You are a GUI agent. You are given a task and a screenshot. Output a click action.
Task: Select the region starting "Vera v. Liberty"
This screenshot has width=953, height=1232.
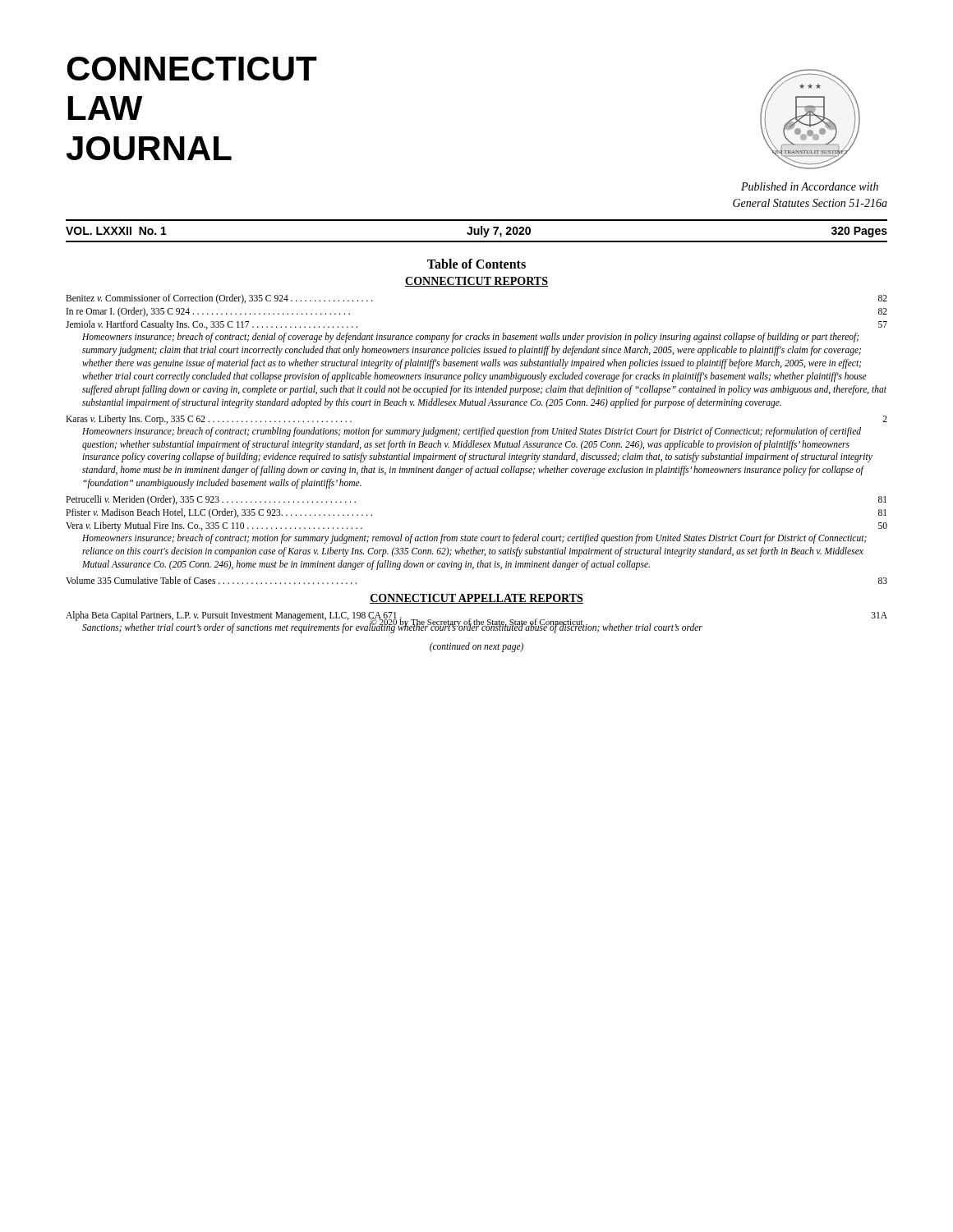476,526
